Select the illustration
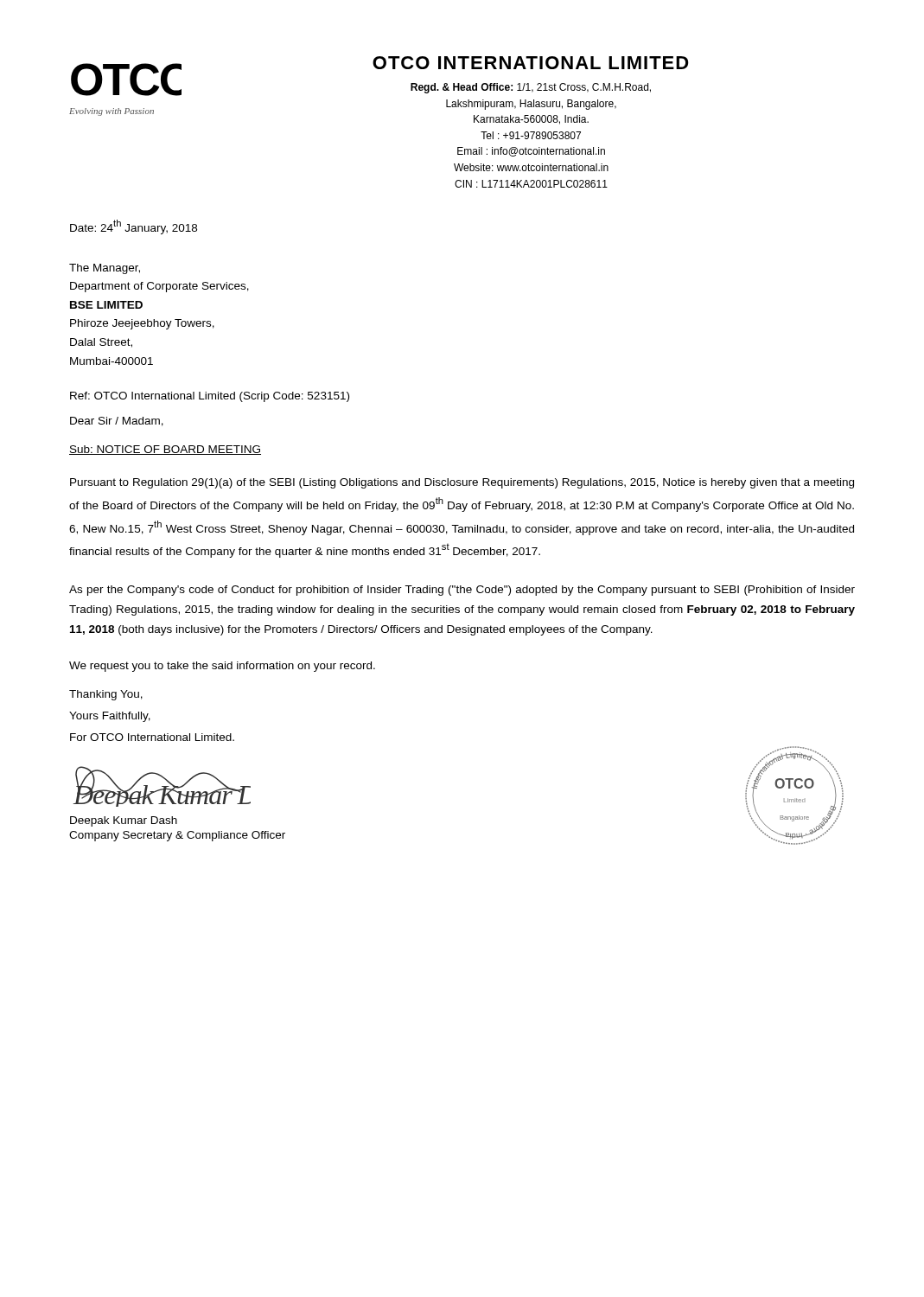 click(401, 785)
